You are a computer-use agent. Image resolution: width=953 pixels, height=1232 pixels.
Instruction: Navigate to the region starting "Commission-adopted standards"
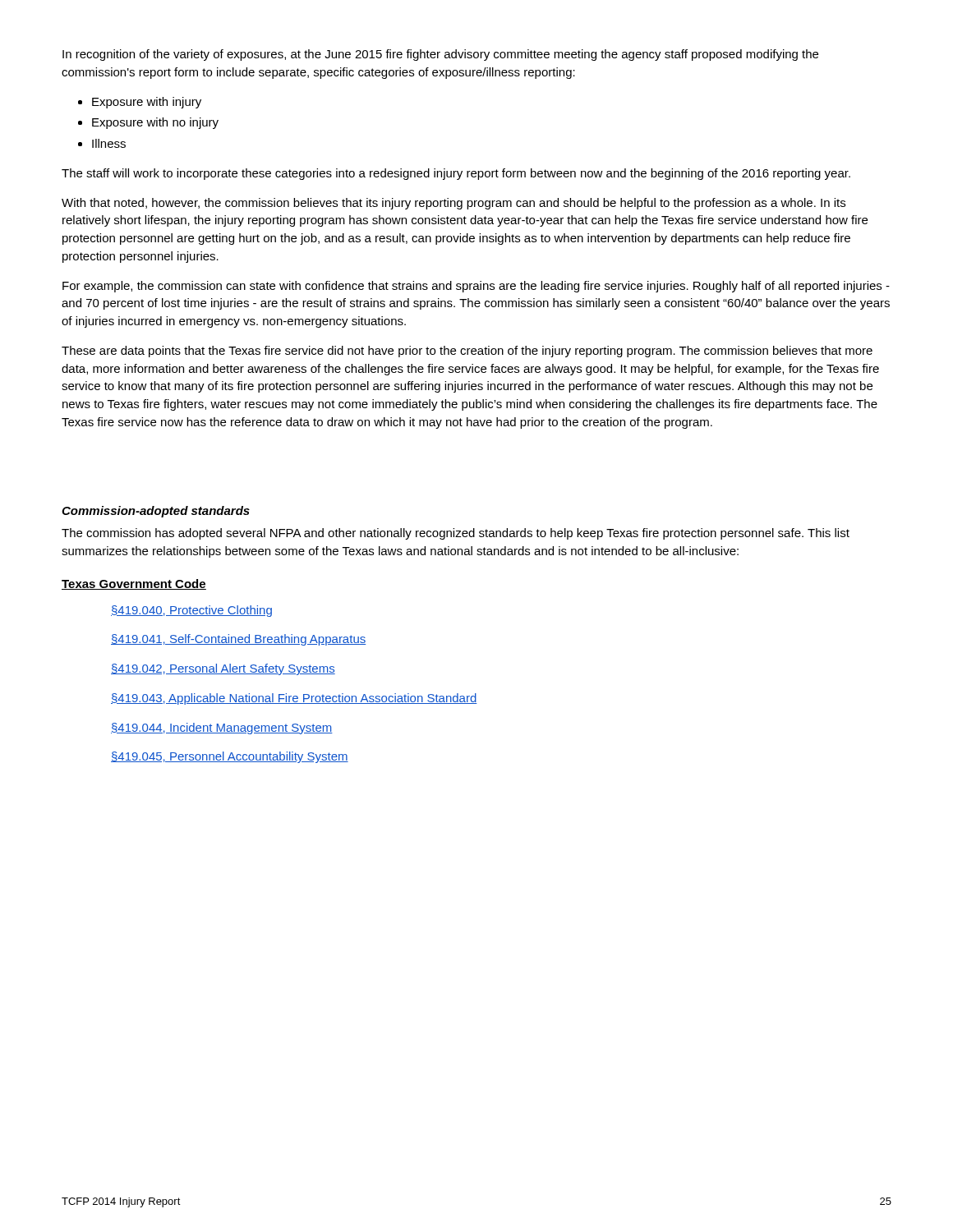click(156, 512)
